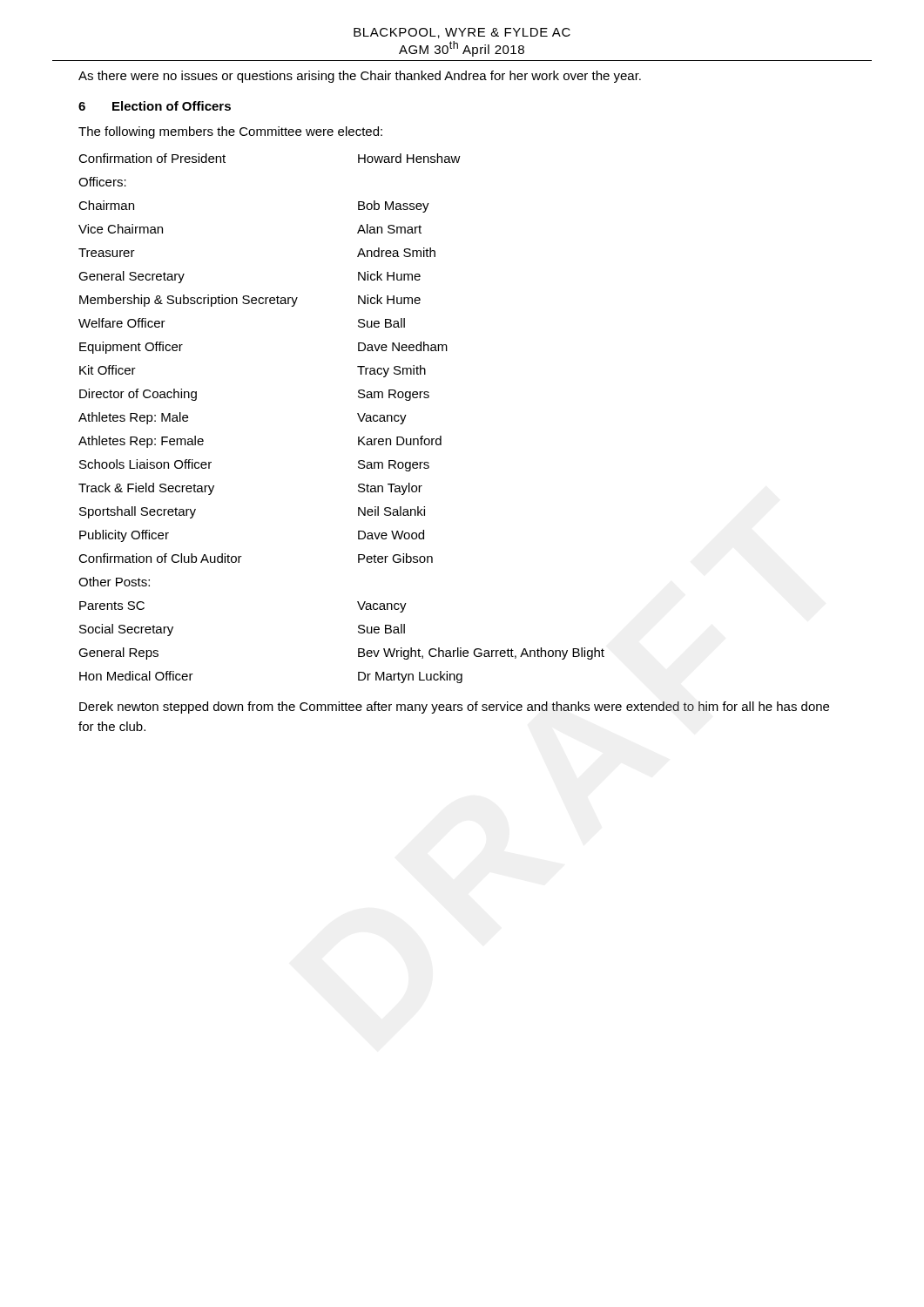
Task: Point to the passage starting "Parents SC Vacancy"
Action: [x=108, y=607]
